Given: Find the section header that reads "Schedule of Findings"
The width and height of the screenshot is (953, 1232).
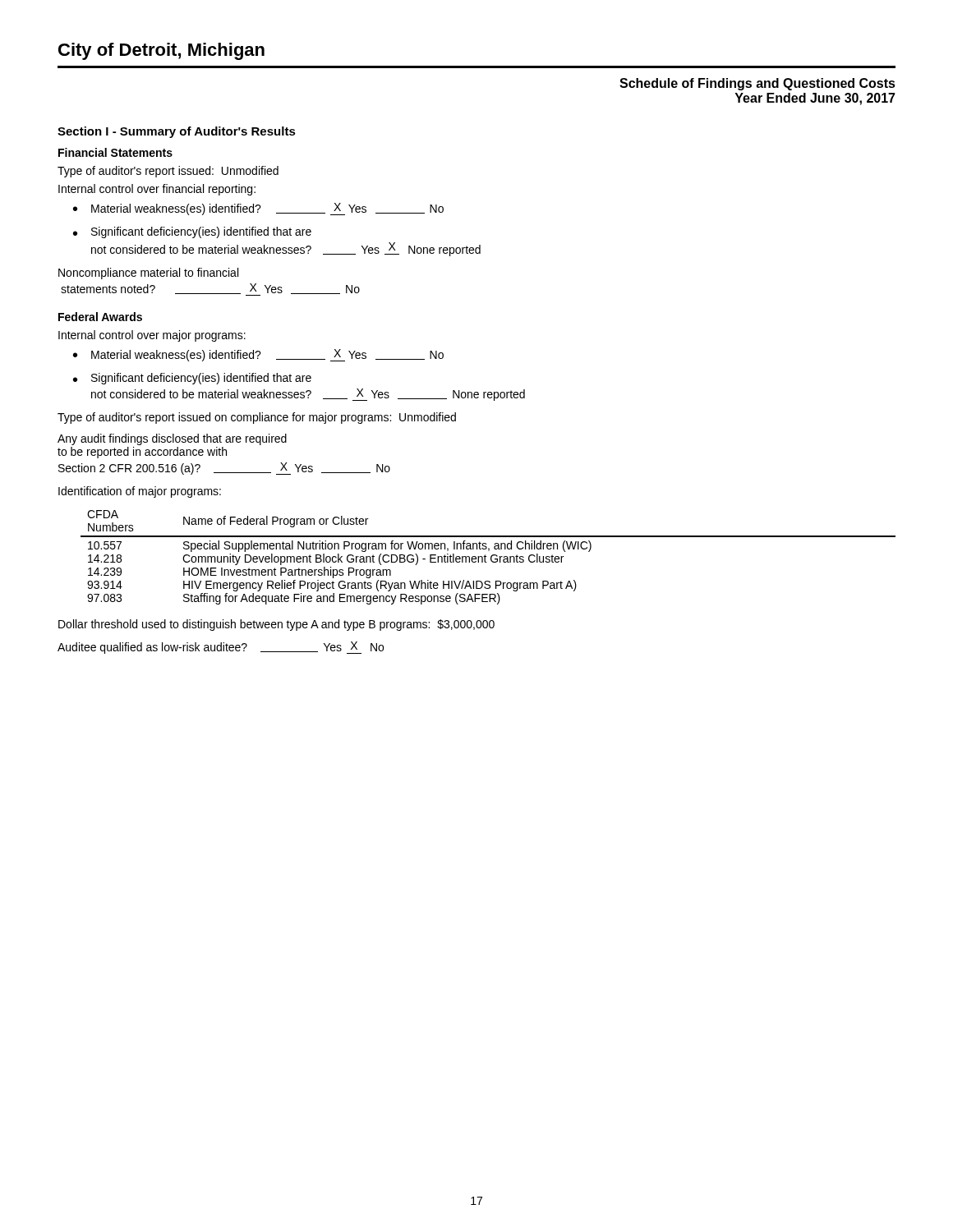Looking at the screenshot, I should click(x=757, y=84).
